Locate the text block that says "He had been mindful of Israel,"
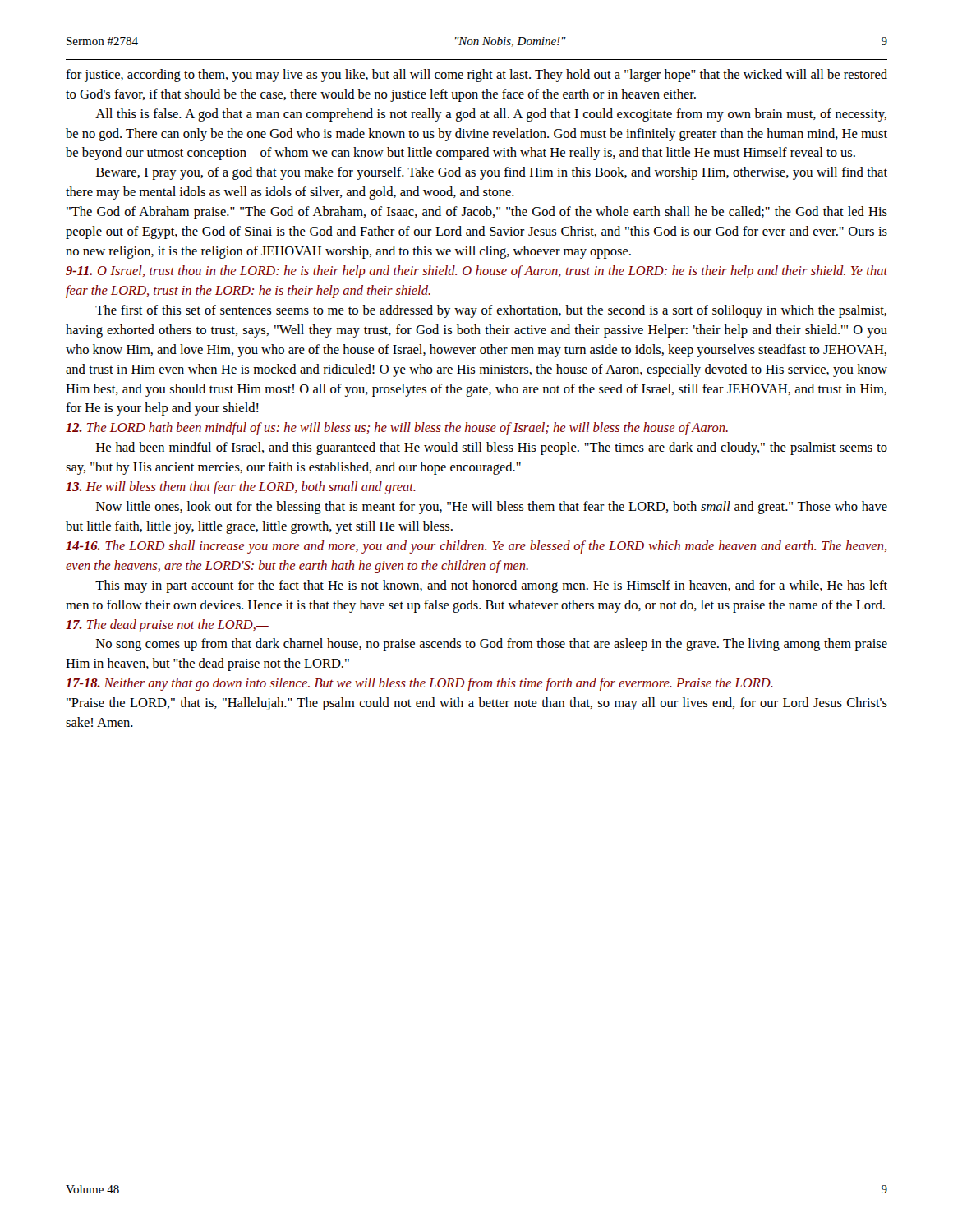Image resolution: width=953 pixels, height=1232 pixels. point(476,458)
